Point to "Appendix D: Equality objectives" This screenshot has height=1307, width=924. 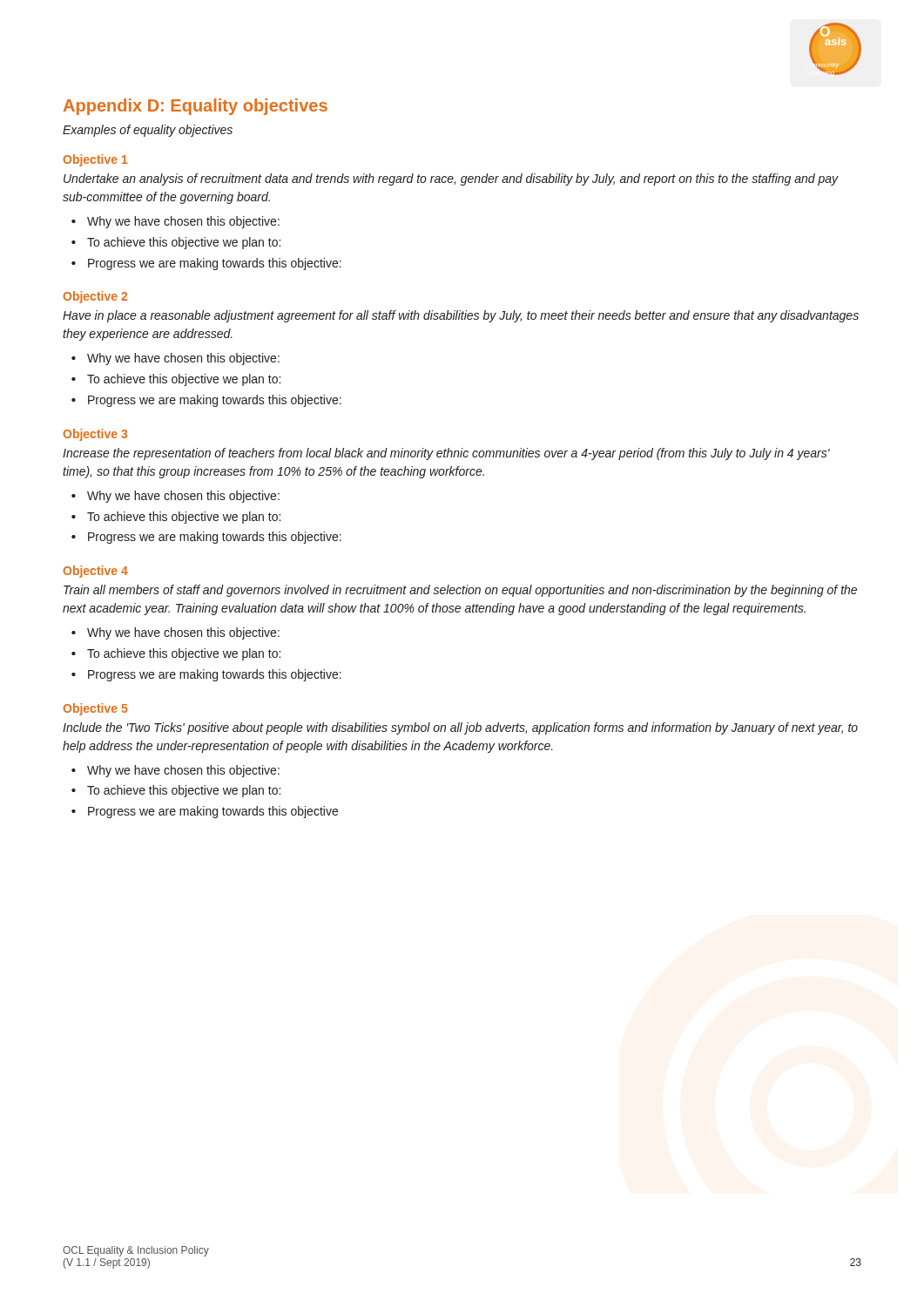pyautogui.click(x=195, y=105)
